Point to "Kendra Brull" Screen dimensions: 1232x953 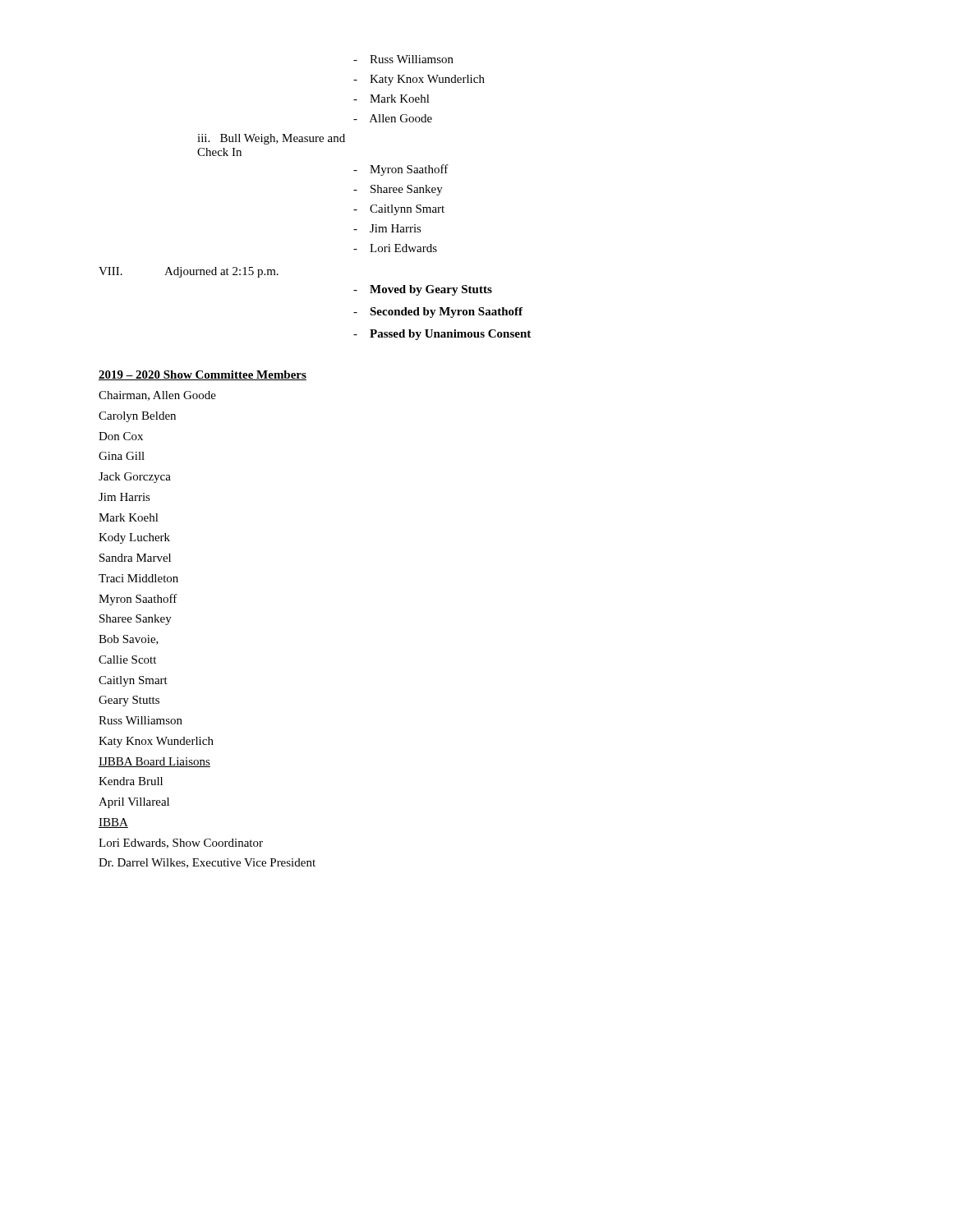coord(131,781)
